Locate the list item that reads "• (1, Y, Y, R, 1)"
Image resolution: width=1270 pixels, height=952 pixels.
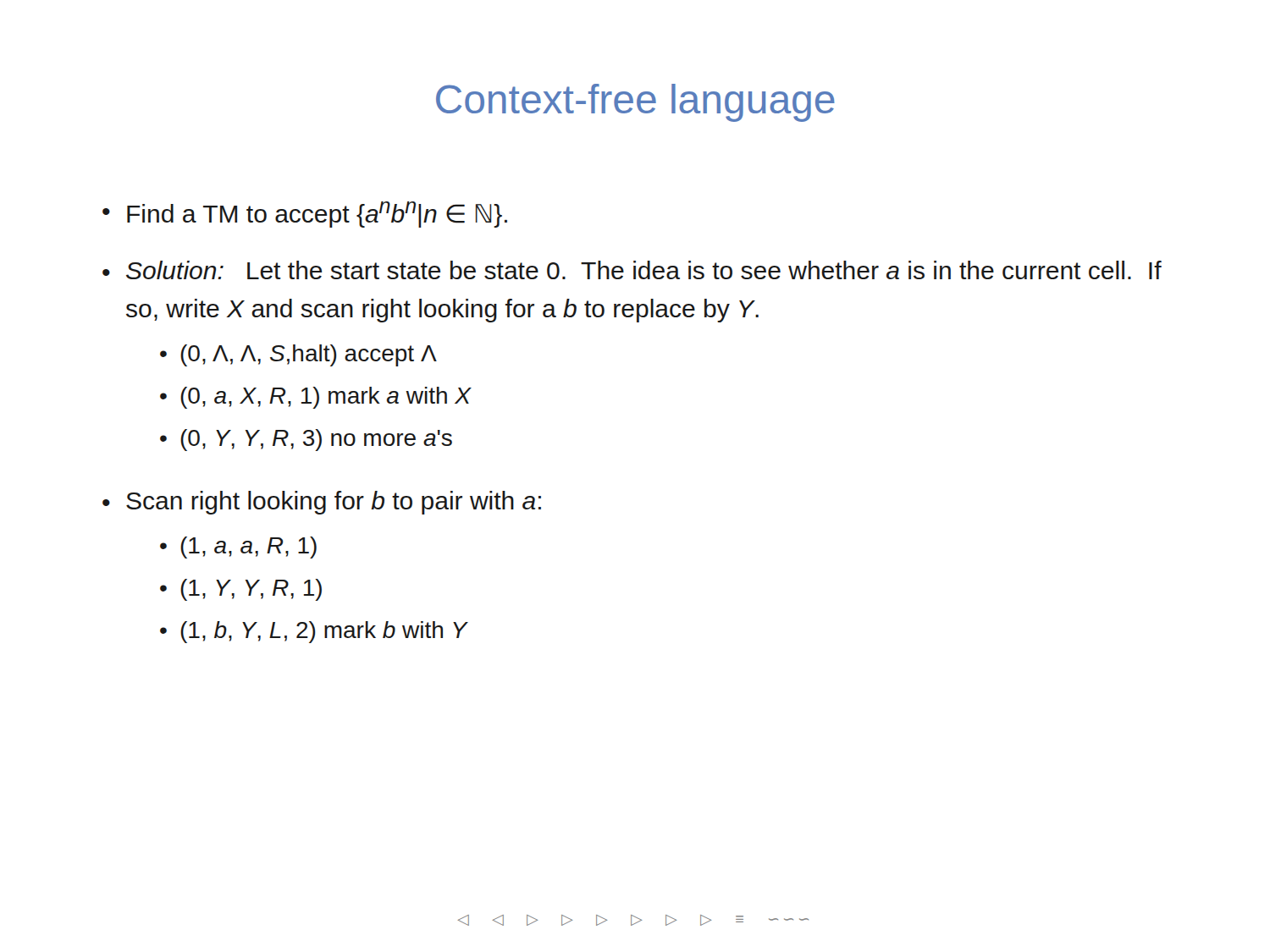241,588
